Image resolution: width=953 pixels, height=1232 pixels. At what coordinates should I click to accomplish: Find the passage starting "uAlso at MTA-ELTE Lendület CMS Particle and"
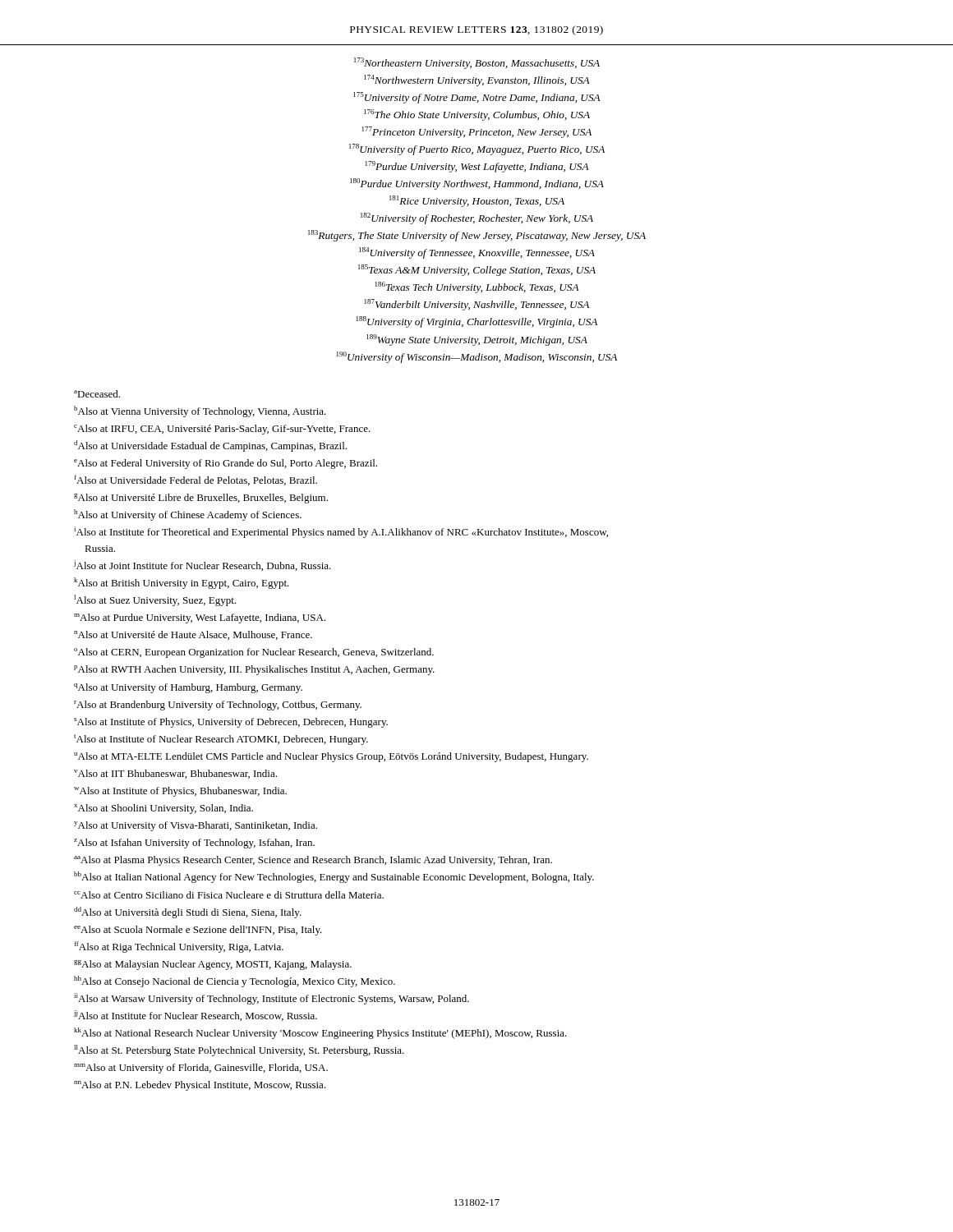[x=331, y=756]
